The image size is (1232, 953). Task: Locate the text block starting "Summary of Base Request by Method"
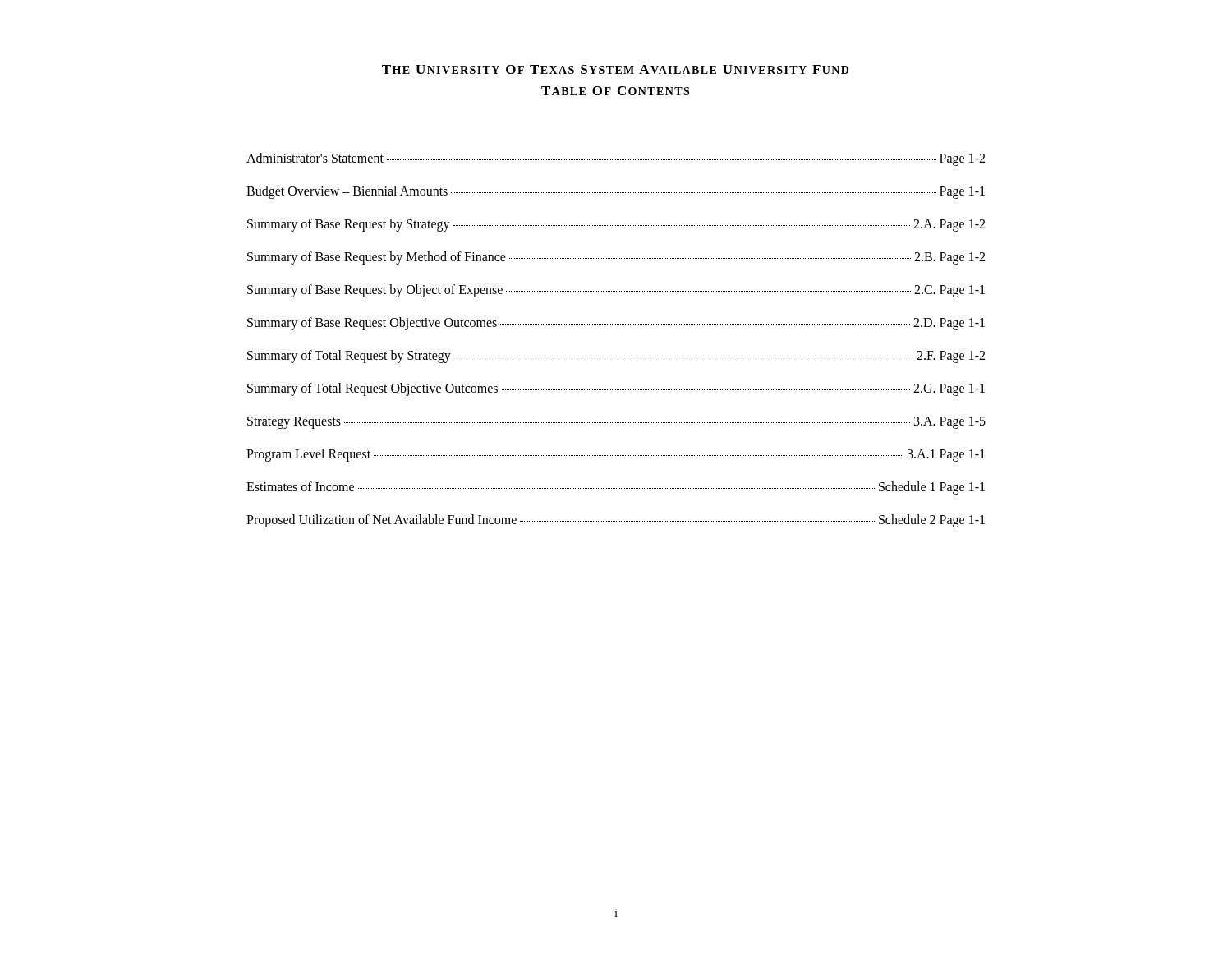click(x=616, y=257)
